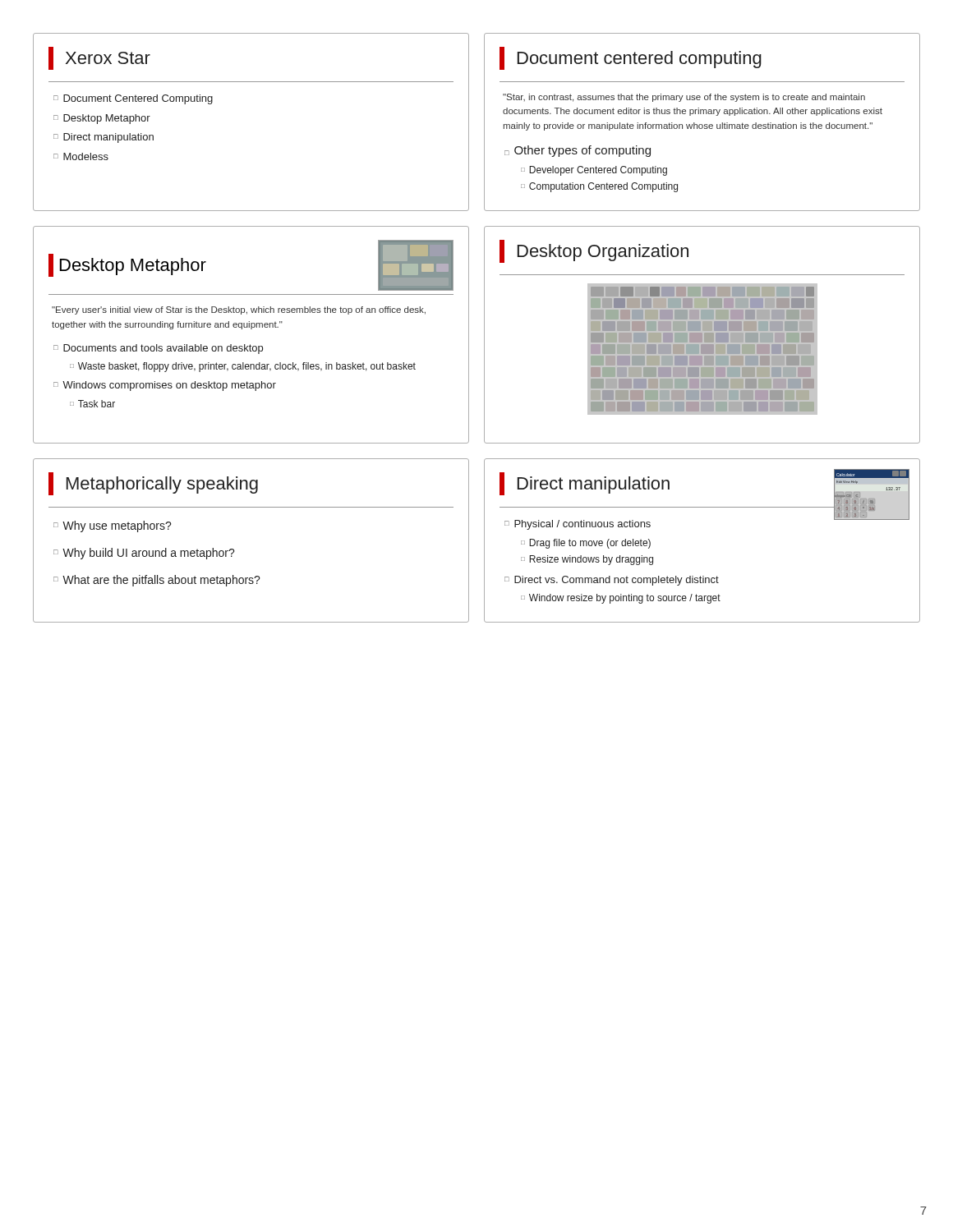Find the passage starting "□ Computation Centered Computing"
953x1232 pixels.
(x=600, y=187)
